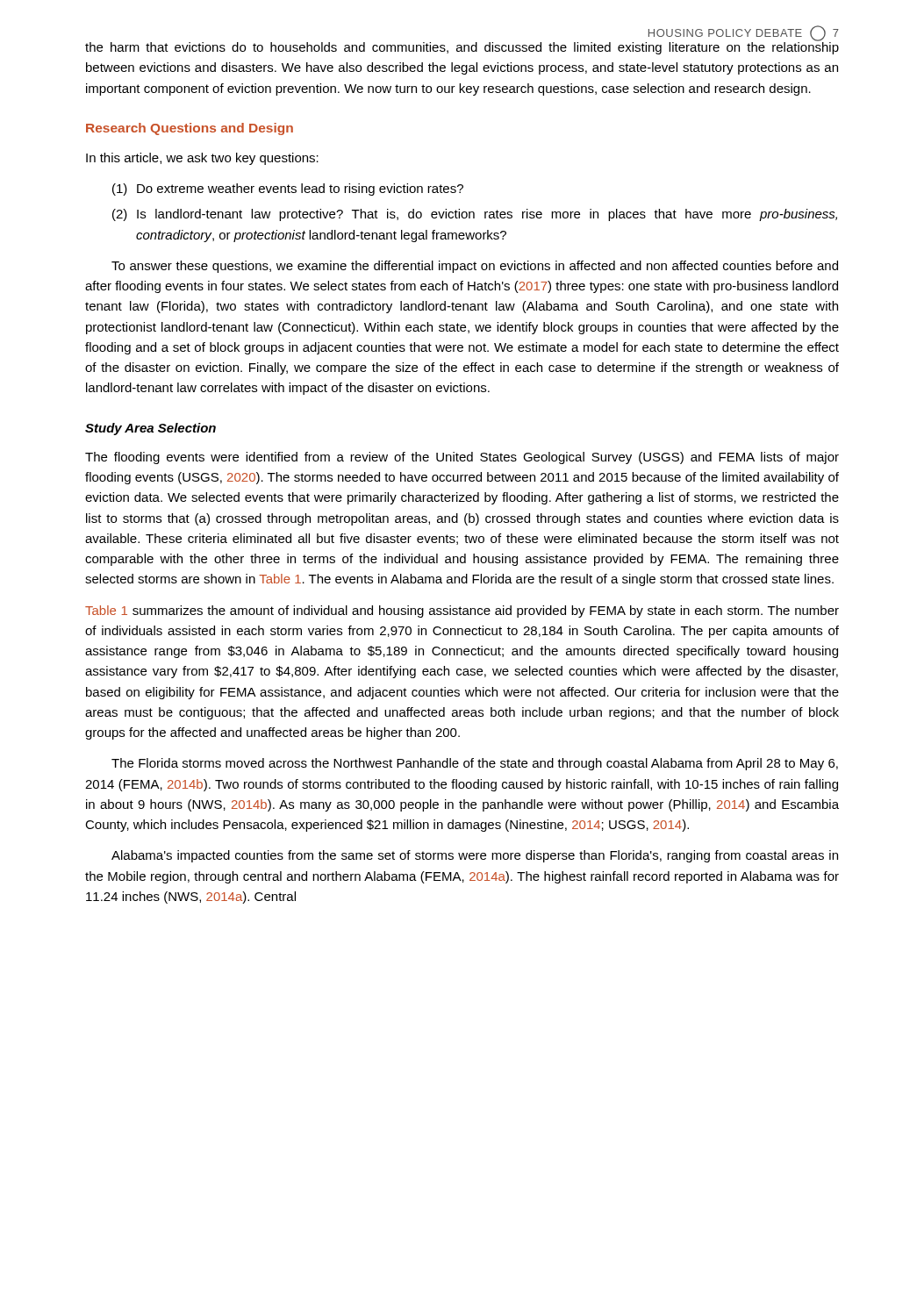Point to the block starting "Research Questions and Design"
This screenshot has height=1316, width=924.
[189, 127]
